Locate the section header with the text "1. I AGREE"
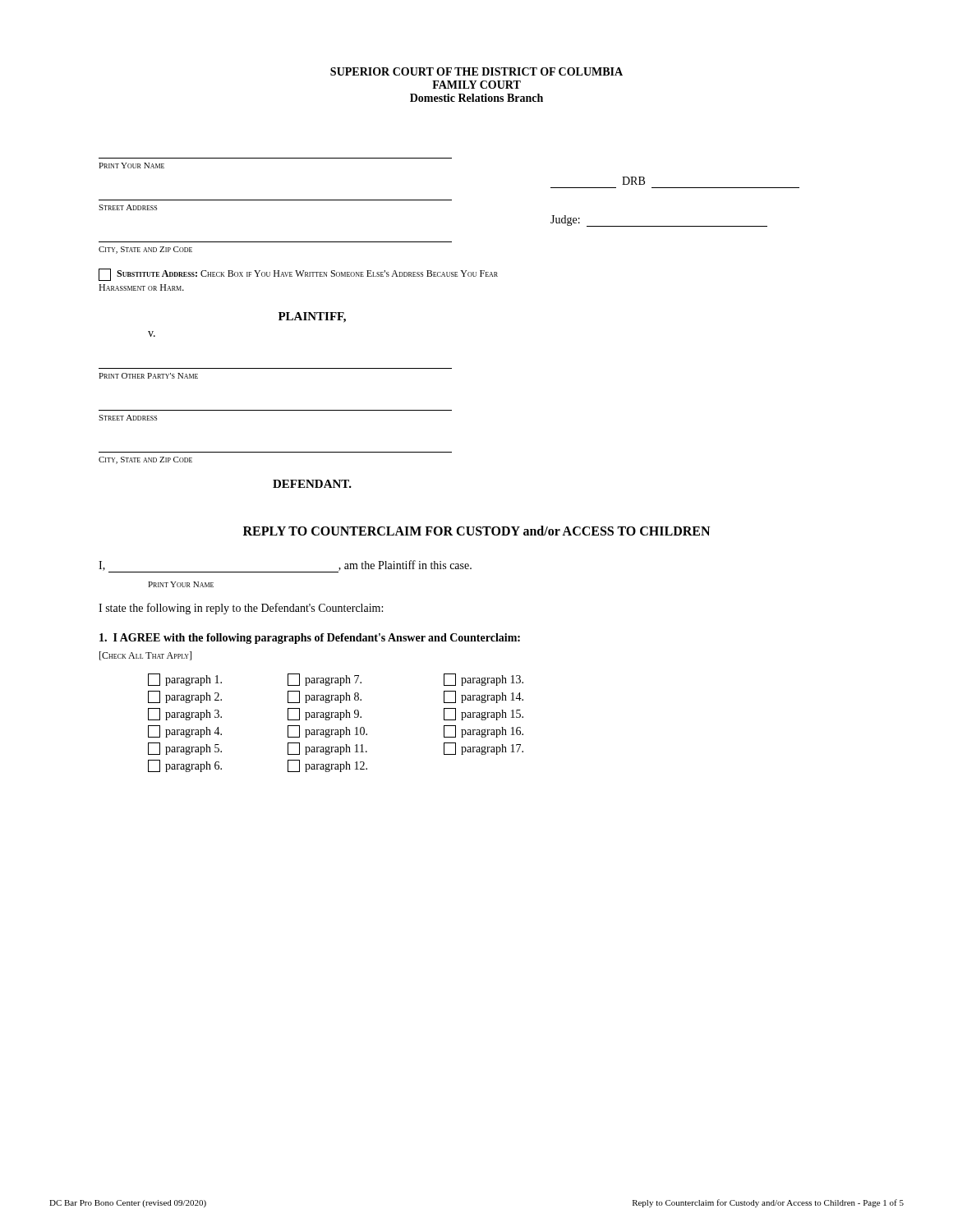The width and height of the screenshot is (953, 1232). tap(310, 637)
